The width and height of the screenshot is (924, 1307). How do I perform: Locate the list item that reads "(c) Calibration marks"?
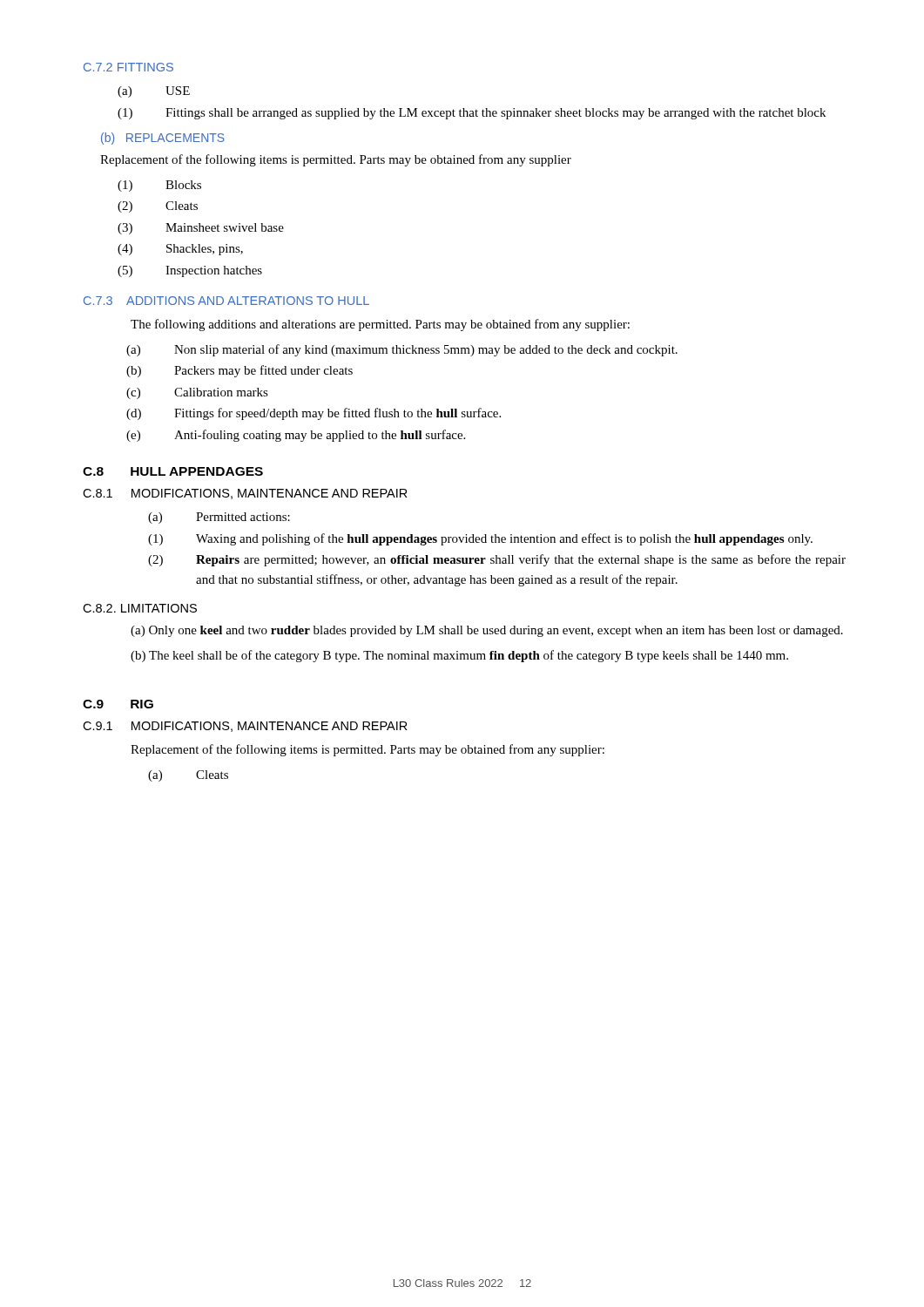[197, 393]
